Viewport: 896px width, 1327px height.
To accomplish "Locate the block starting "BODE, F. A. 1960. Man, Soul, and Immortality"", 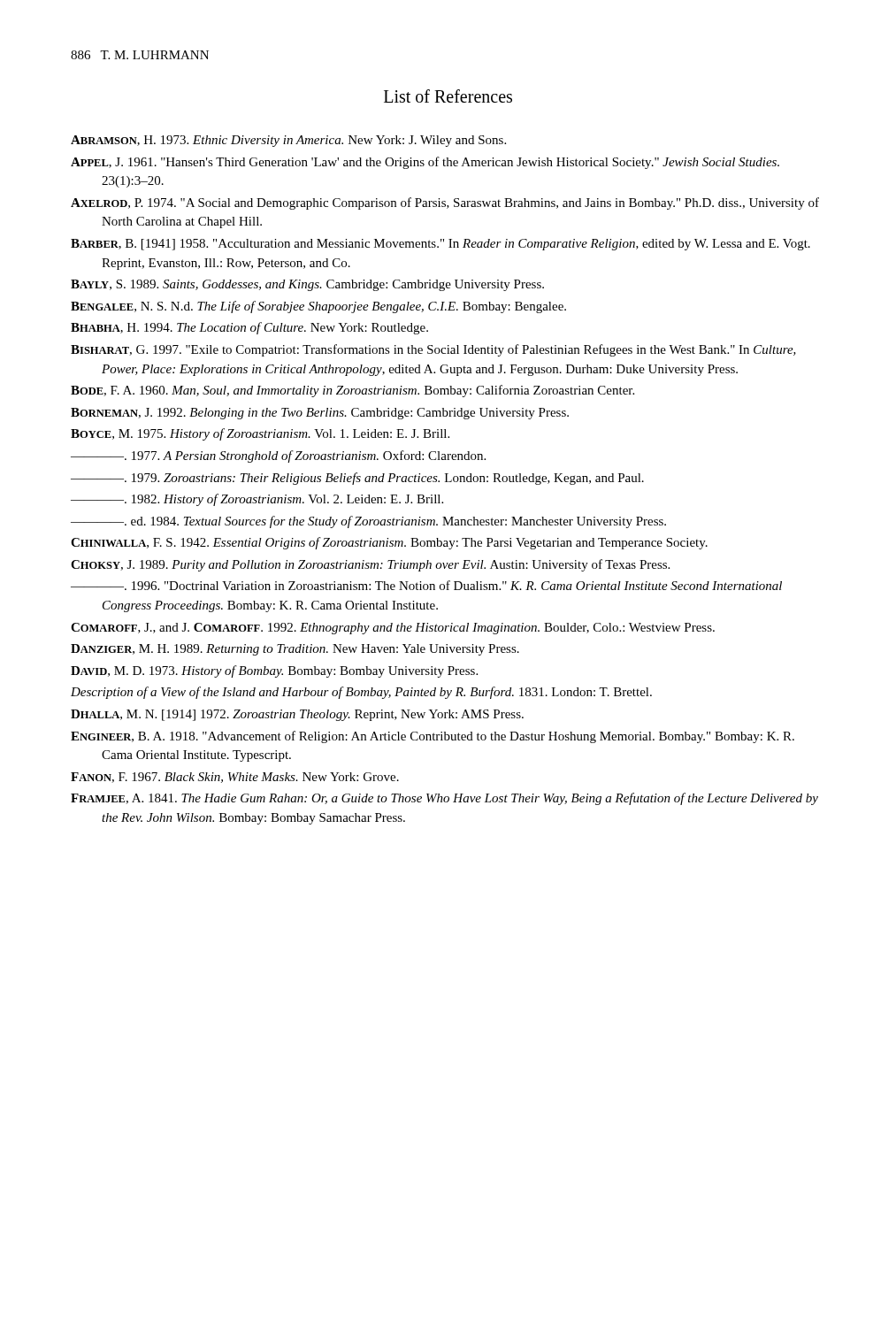I will (353, 390).
